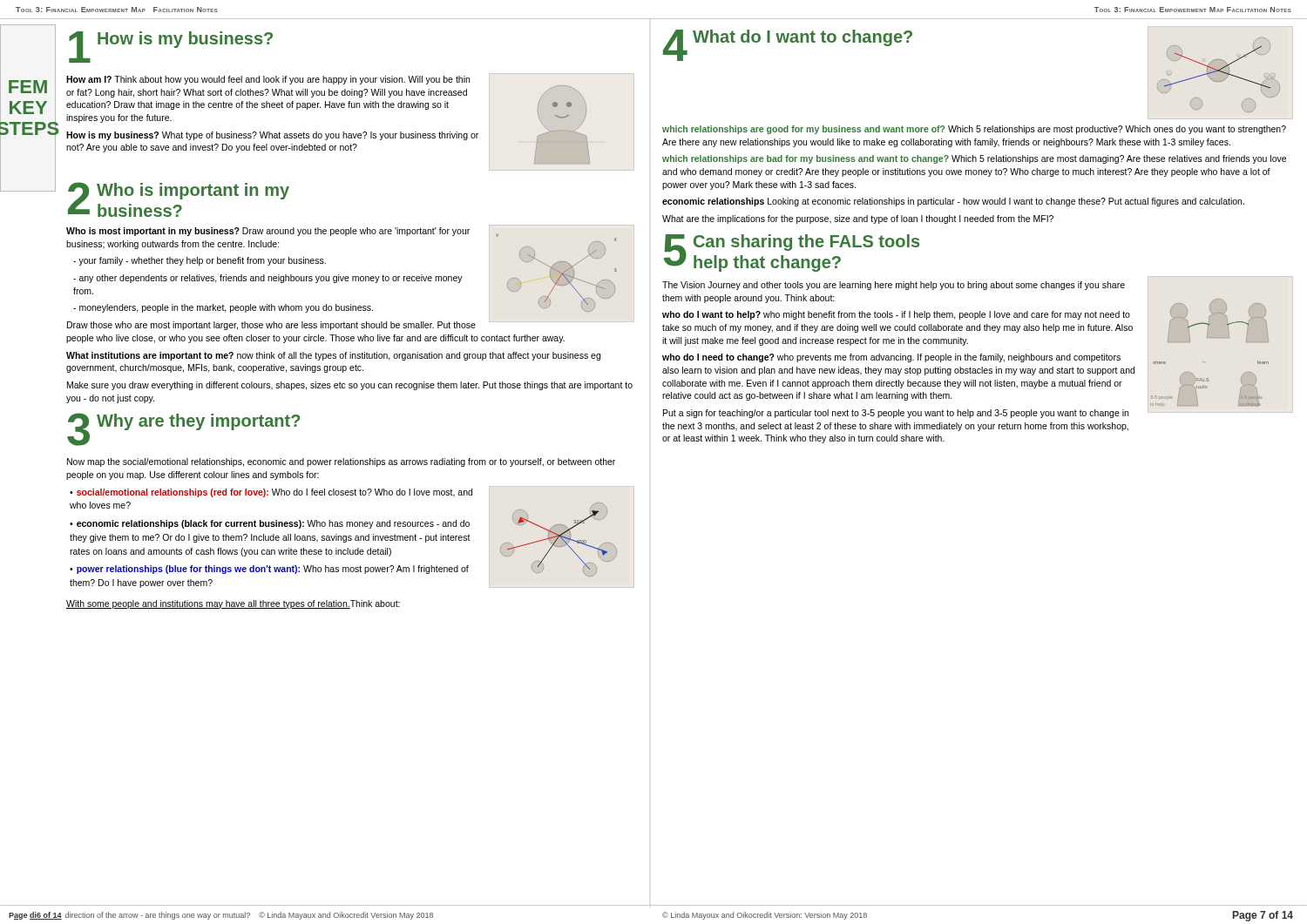Click the passage that begins "Now map the social/emotional relationships,"
The image size is (1307, 924).
[x=350, y=469]
